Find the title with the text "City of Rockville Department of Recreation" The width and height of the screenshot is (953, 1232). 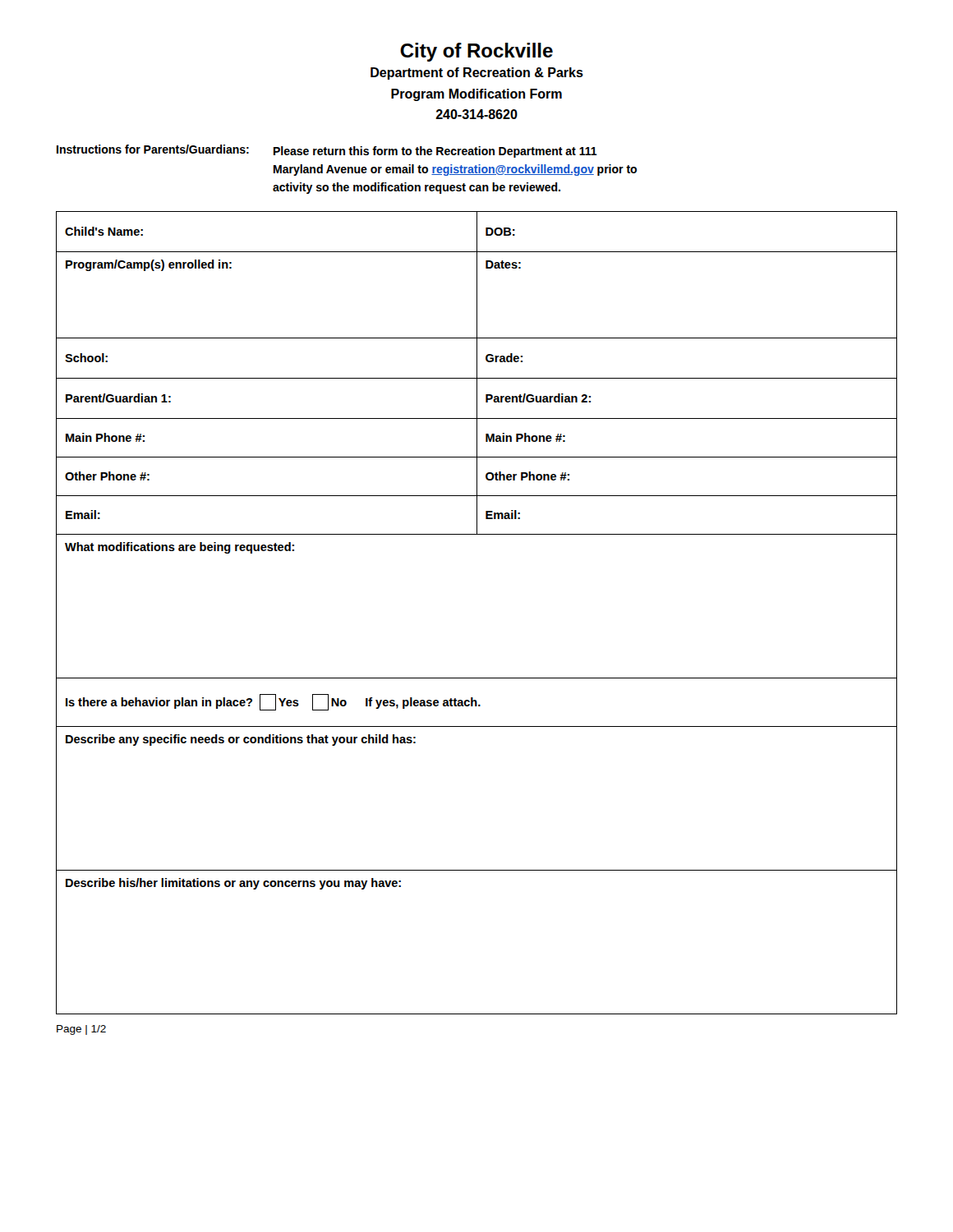(x=476, y=82)
